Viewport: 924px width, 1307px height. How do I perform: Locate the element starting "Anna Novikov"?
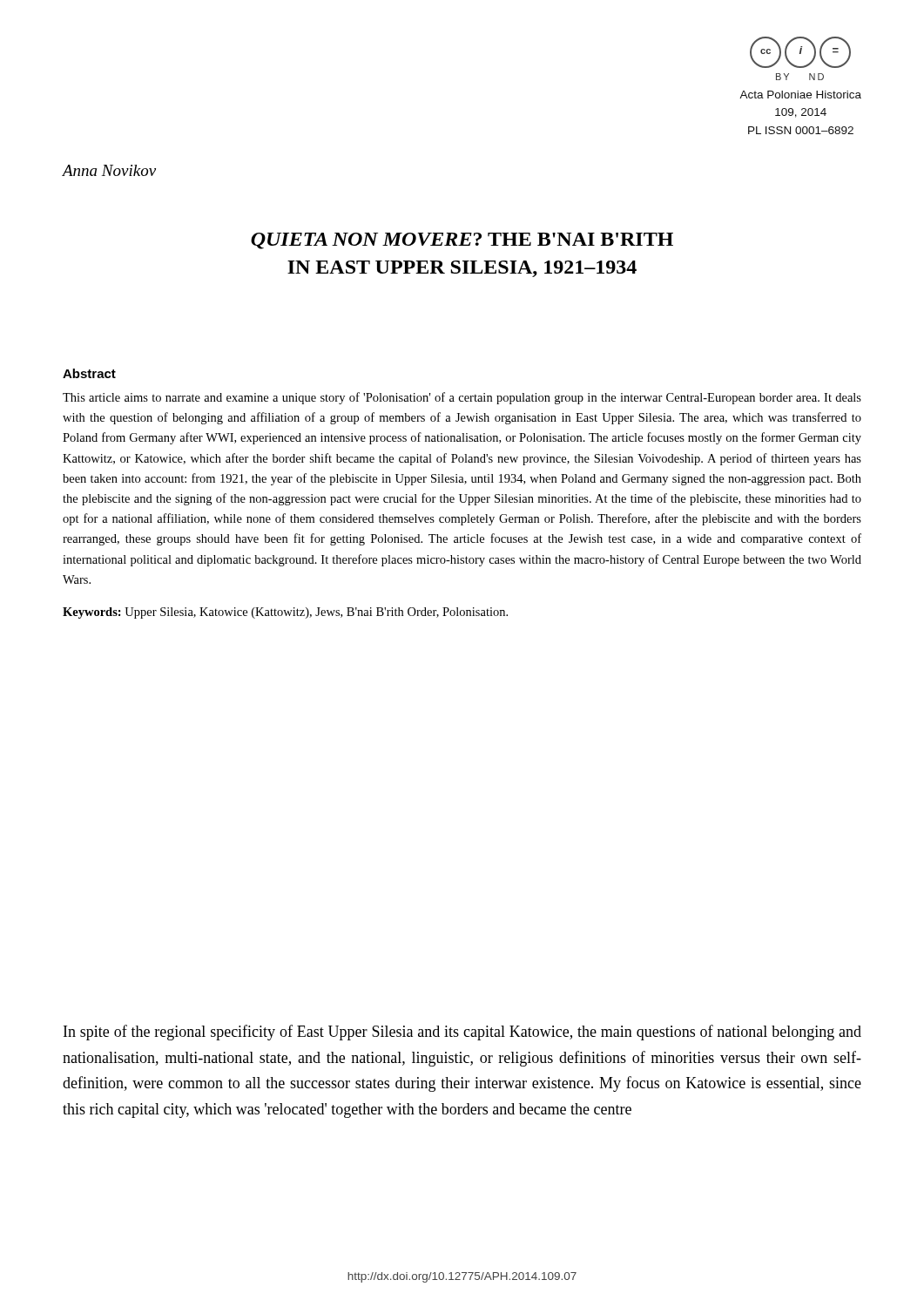pos(109,171)
